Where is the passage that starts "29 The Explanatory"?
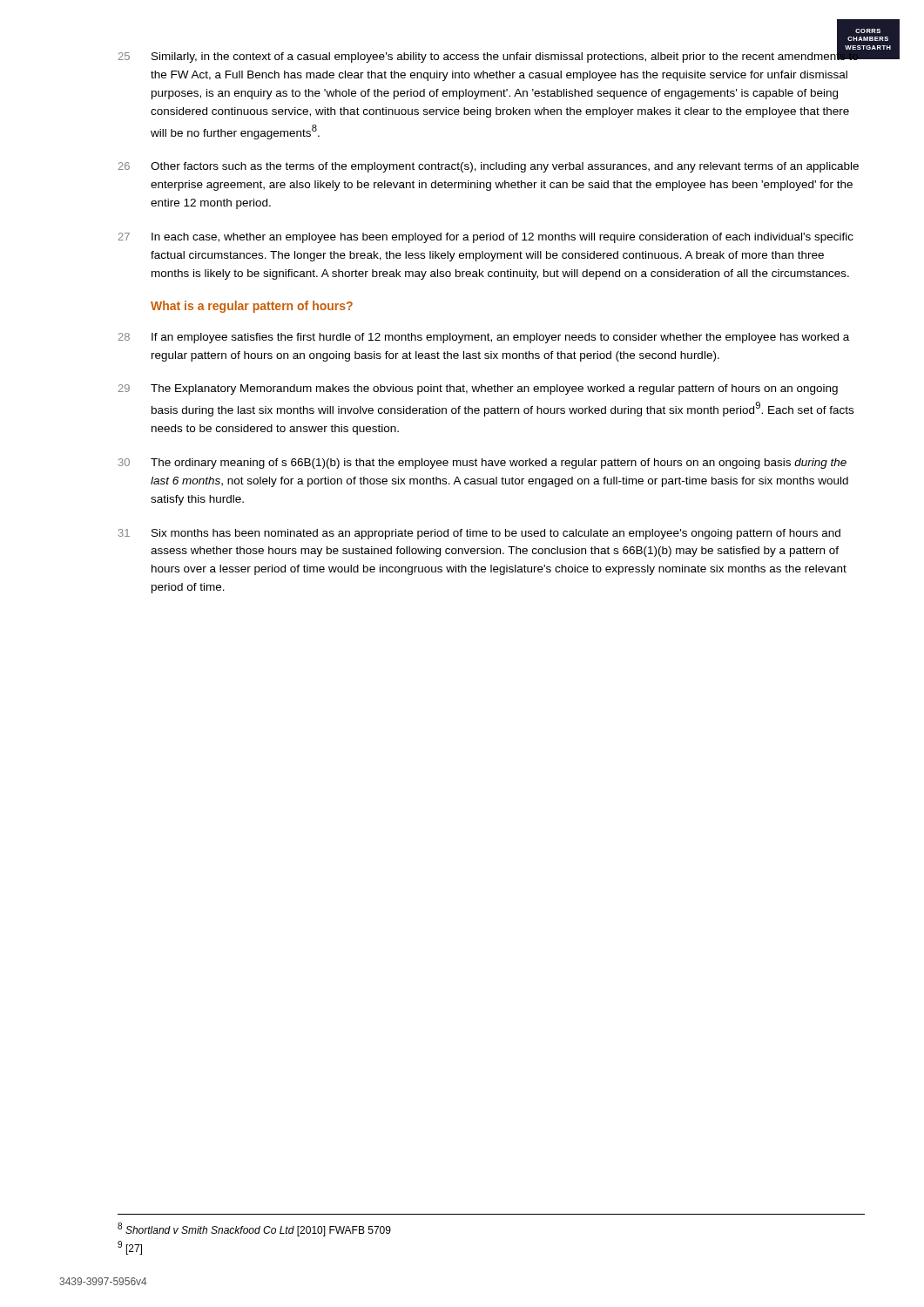Screen dimensions: 1307x924 [x=491, y=409]
